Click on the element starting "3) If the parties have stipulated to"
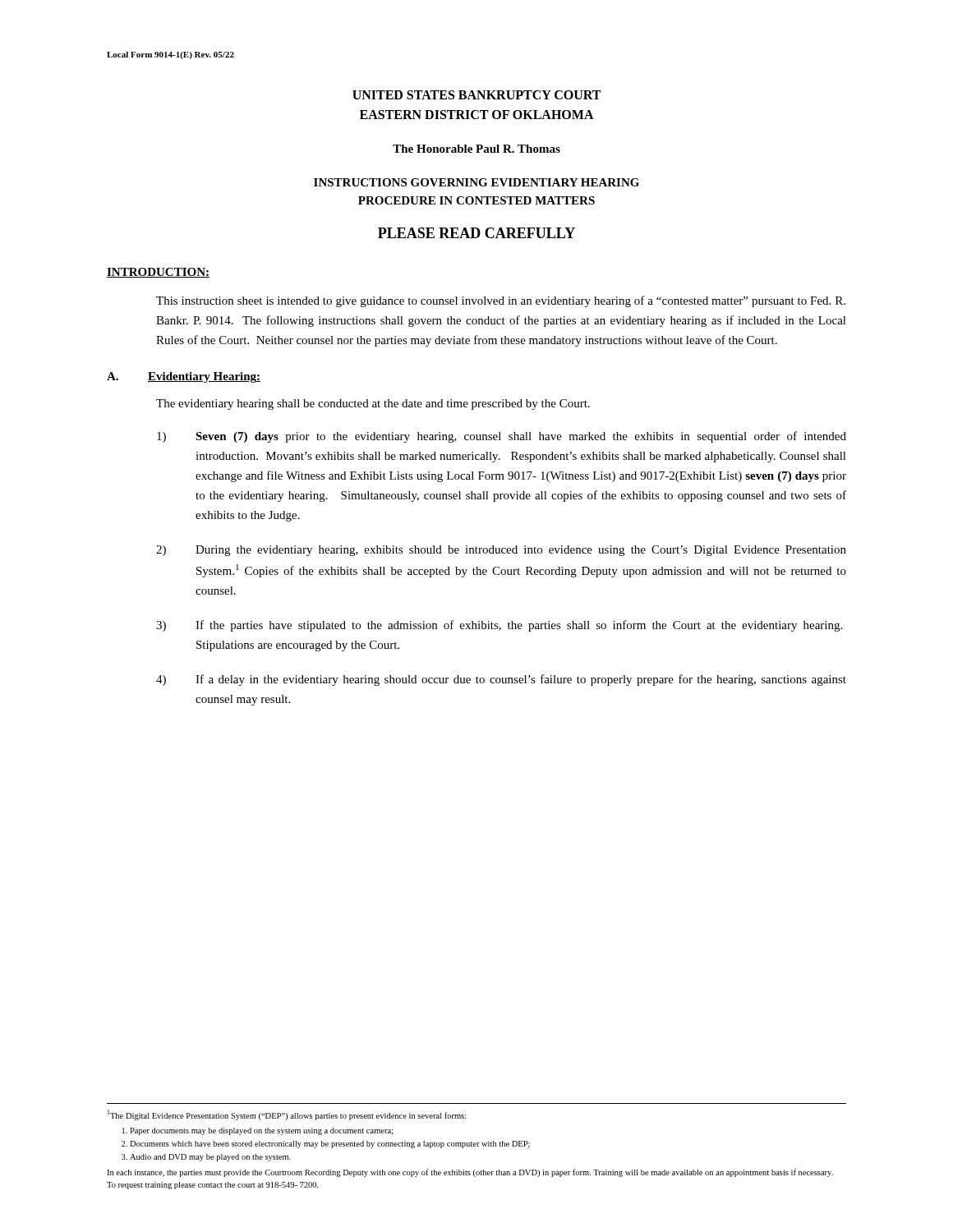The image size is (953, 1232). pos(501,634)
